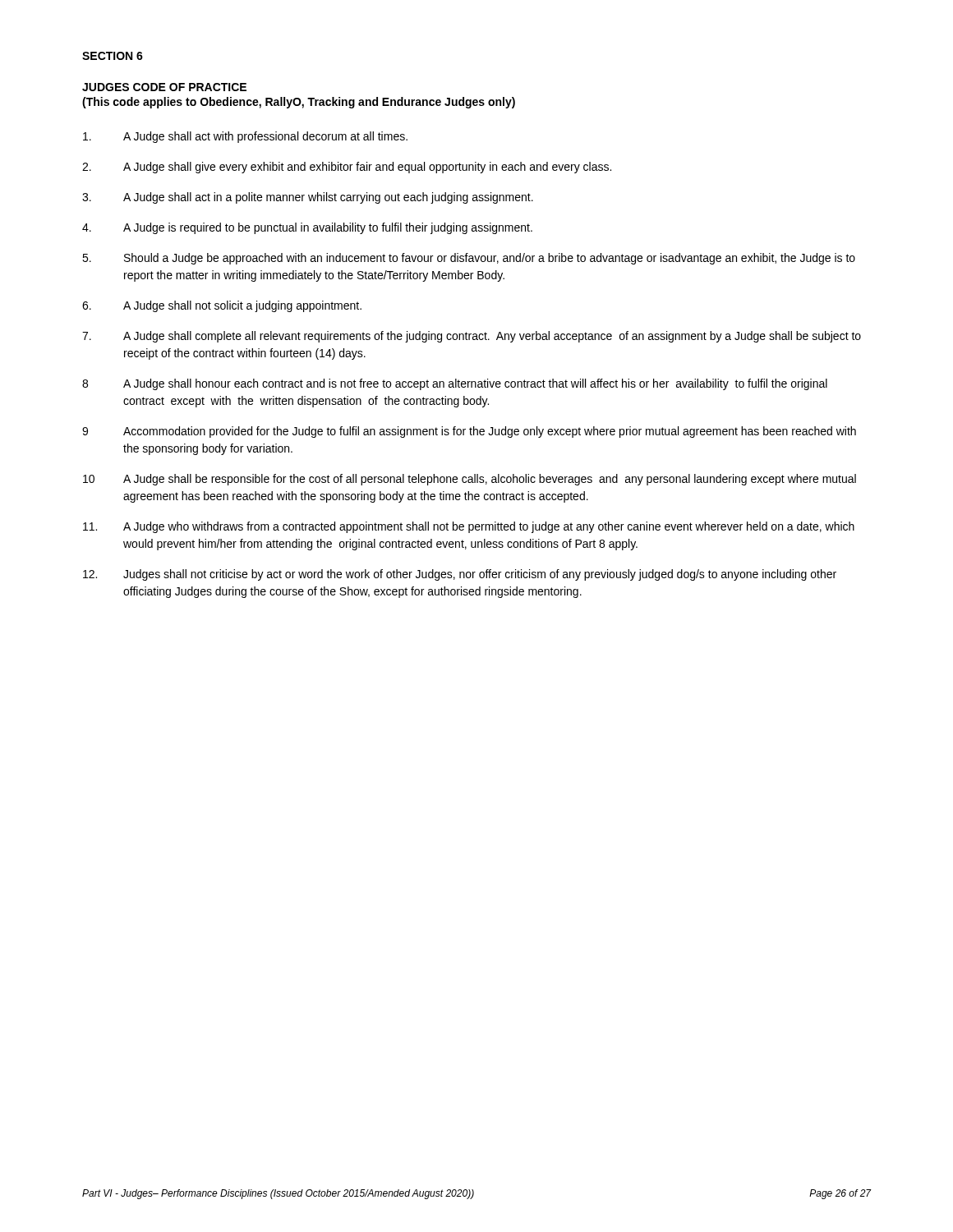The image size is (953, 1232).
Task: Locate the list item that says "9 Accommodation provided for the Judge to"
Action: [476, 440]
